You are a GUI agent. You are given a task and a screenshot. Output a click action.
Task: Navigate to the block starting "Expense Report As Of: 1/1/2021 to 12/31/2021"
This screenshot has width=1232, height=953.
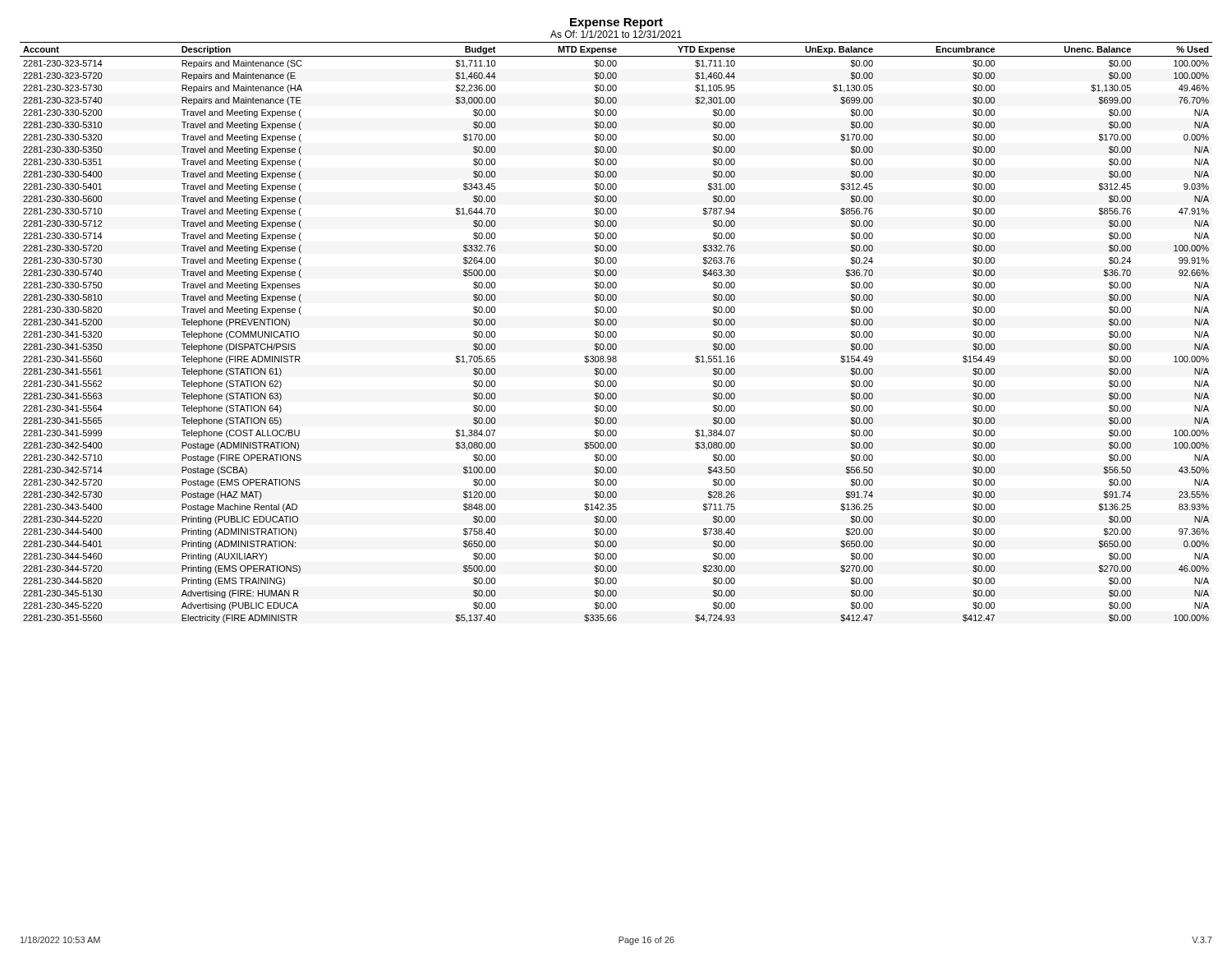click(x=616, y=27)
